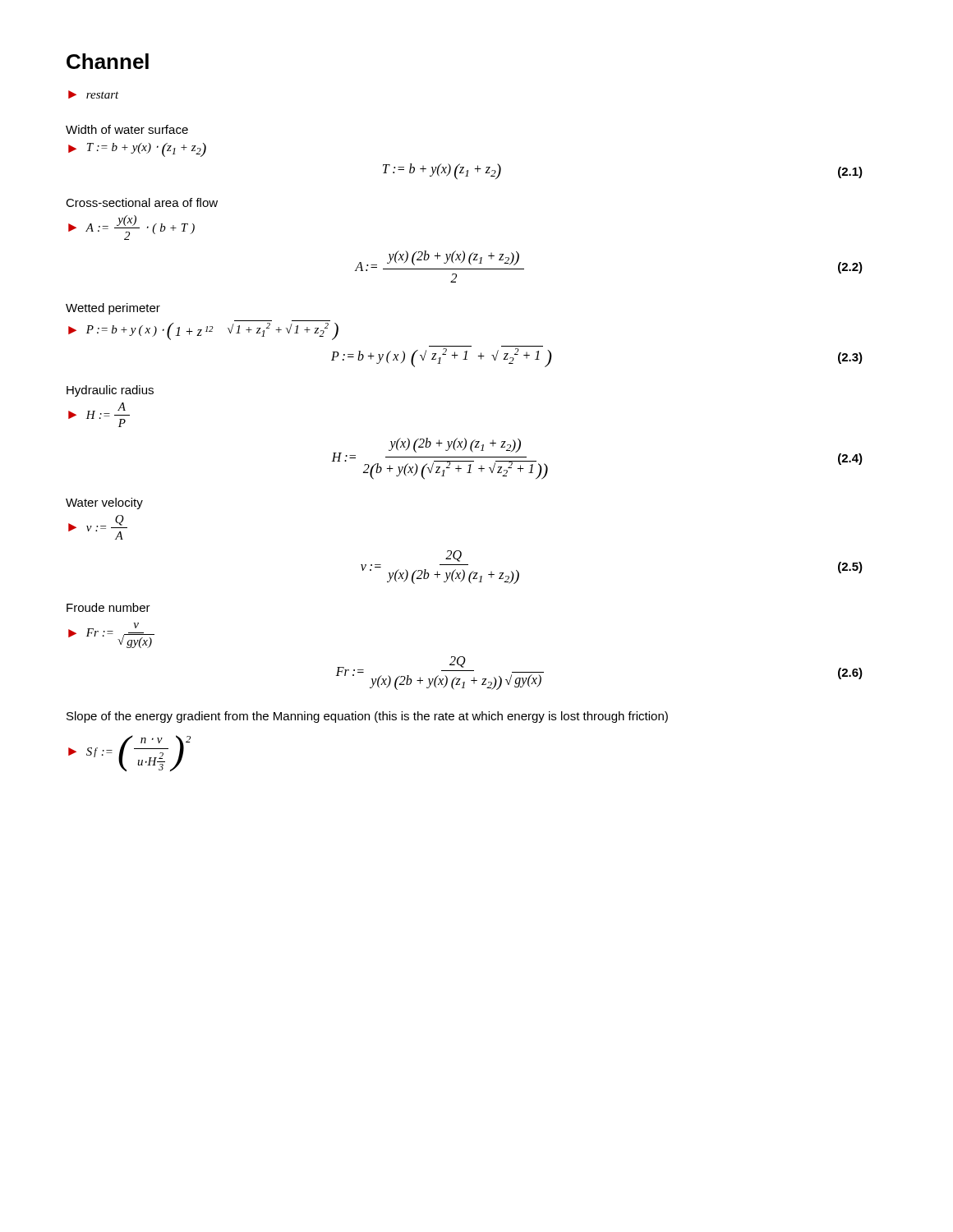Click on the block starting "Hydraulic radius"
This screenshot has width=953, height=1232.
pos(110,389)
